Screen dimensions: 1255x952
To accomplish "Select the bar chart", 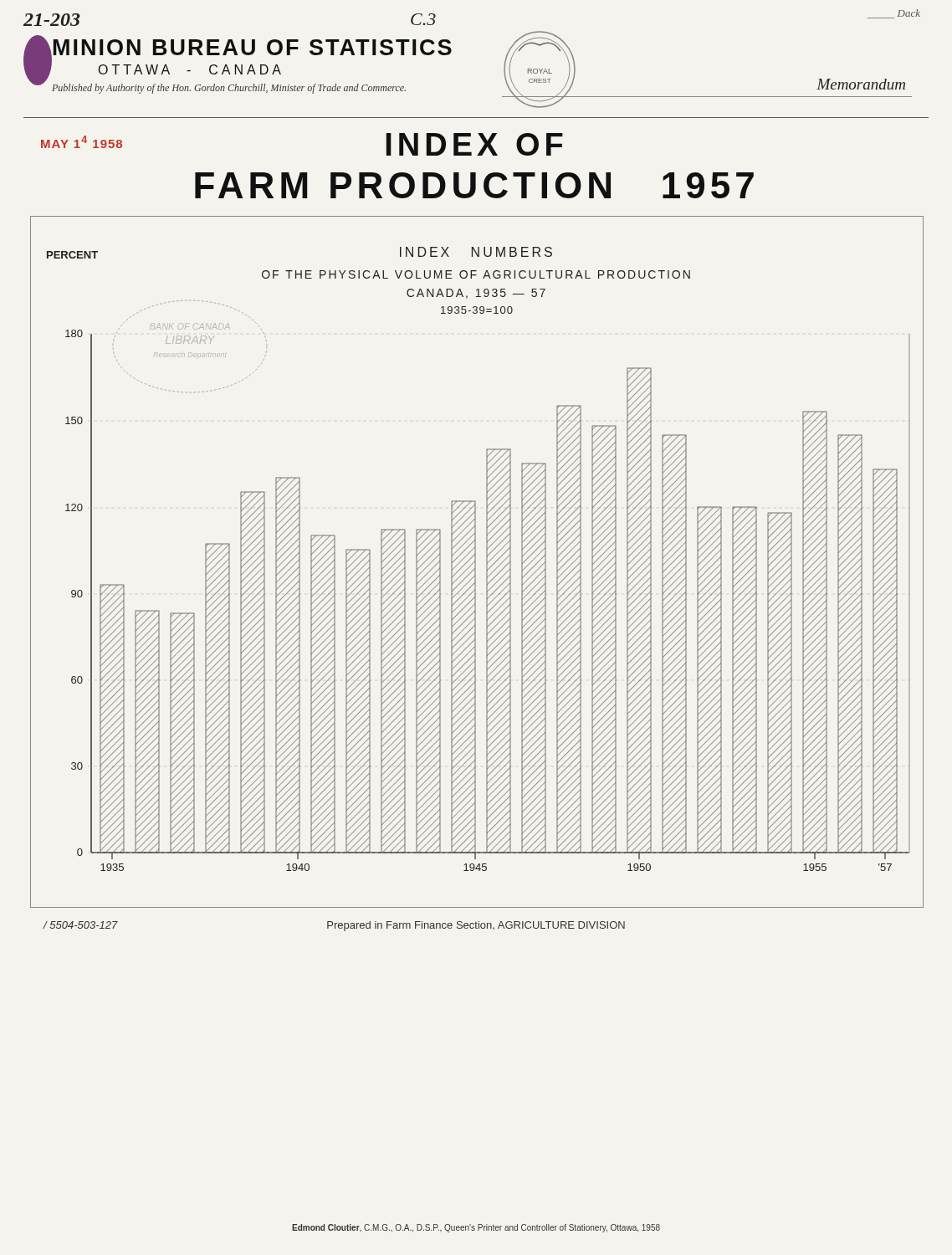I will coord(477,562).
